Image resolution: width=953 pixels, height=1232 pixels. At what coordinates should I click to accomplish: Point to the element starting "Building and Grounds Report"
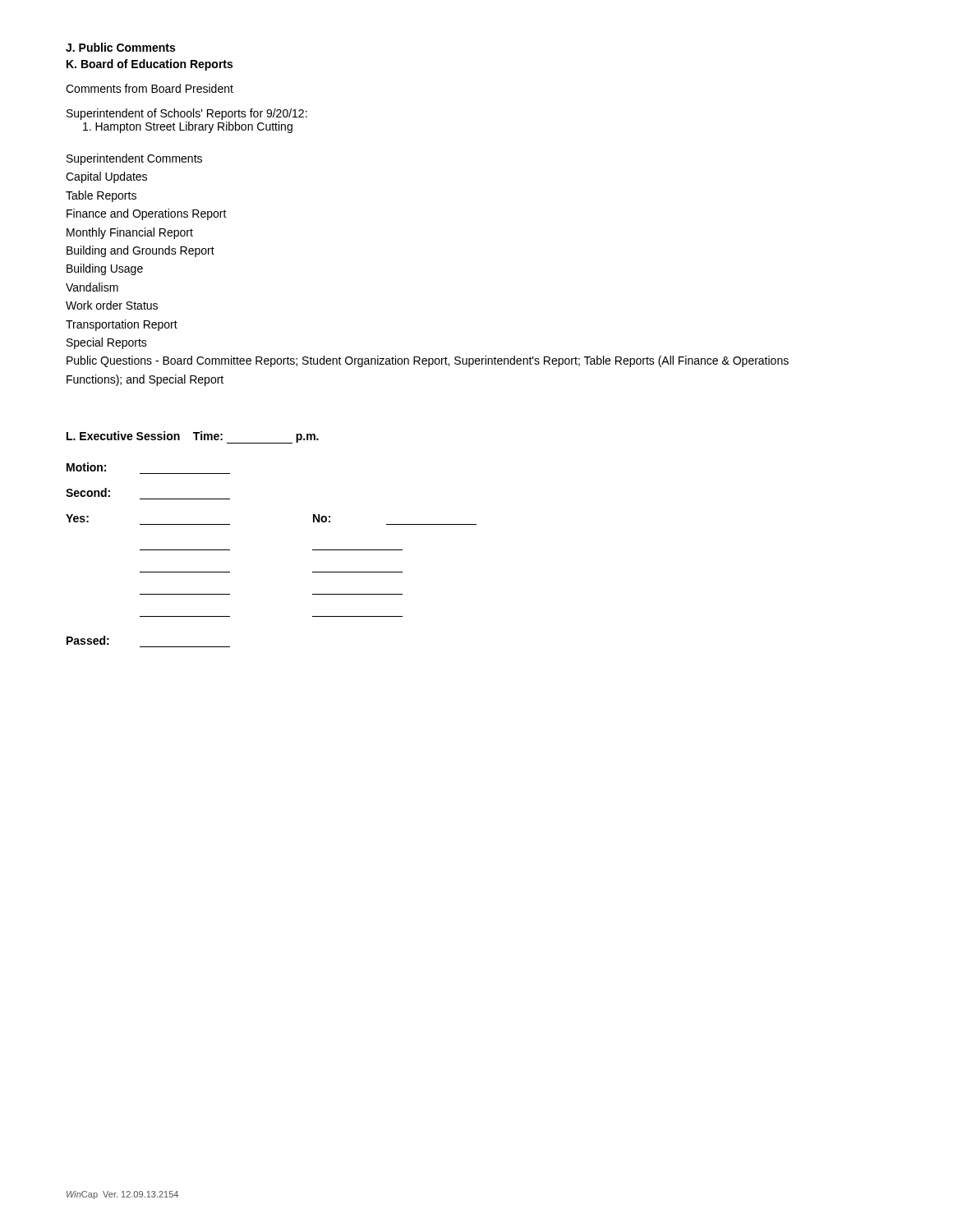pos(140,250)
